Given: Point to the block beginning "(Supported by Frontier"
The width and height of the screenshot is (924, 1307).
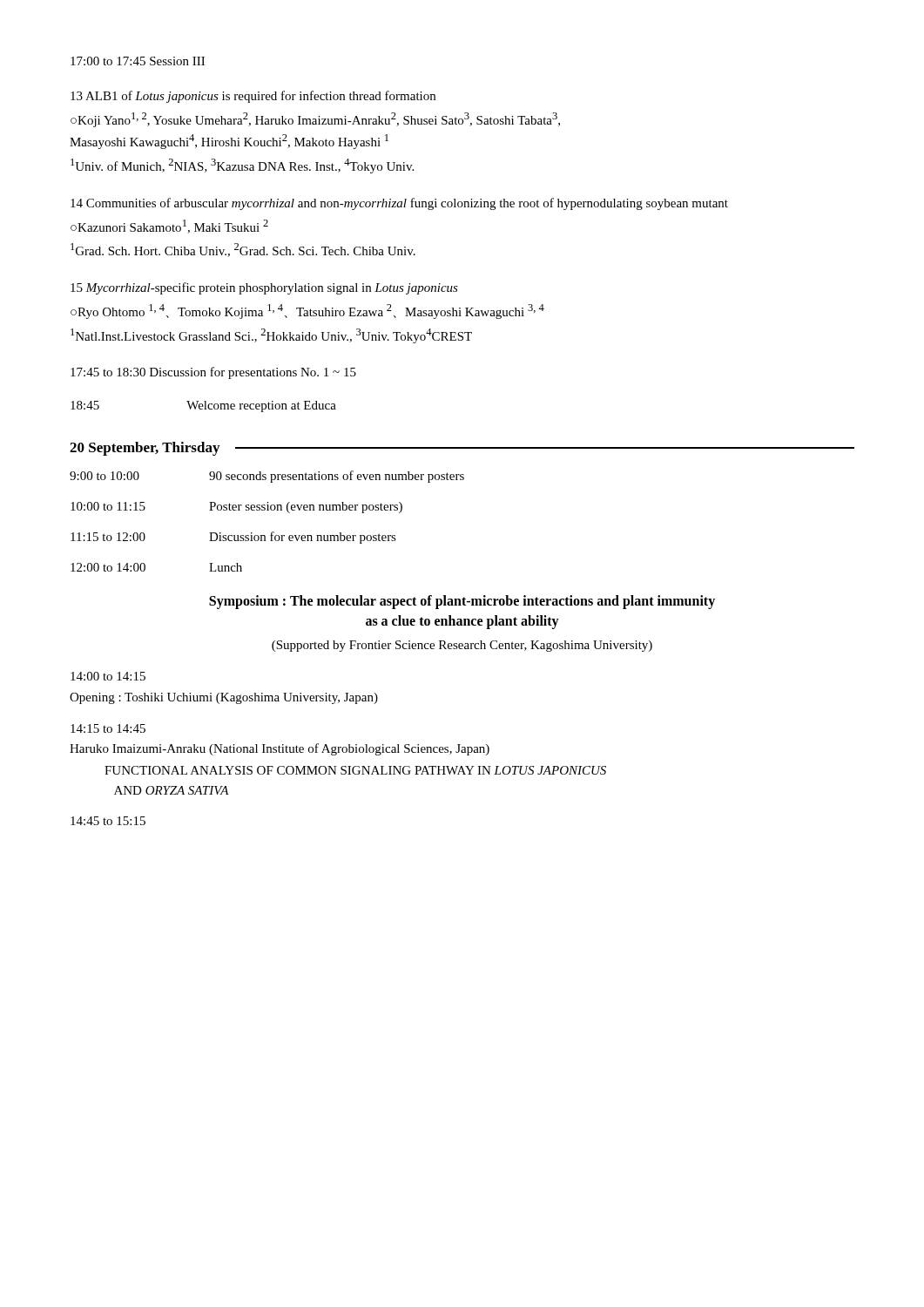Looking at the screenshot, I should [462, 646].
